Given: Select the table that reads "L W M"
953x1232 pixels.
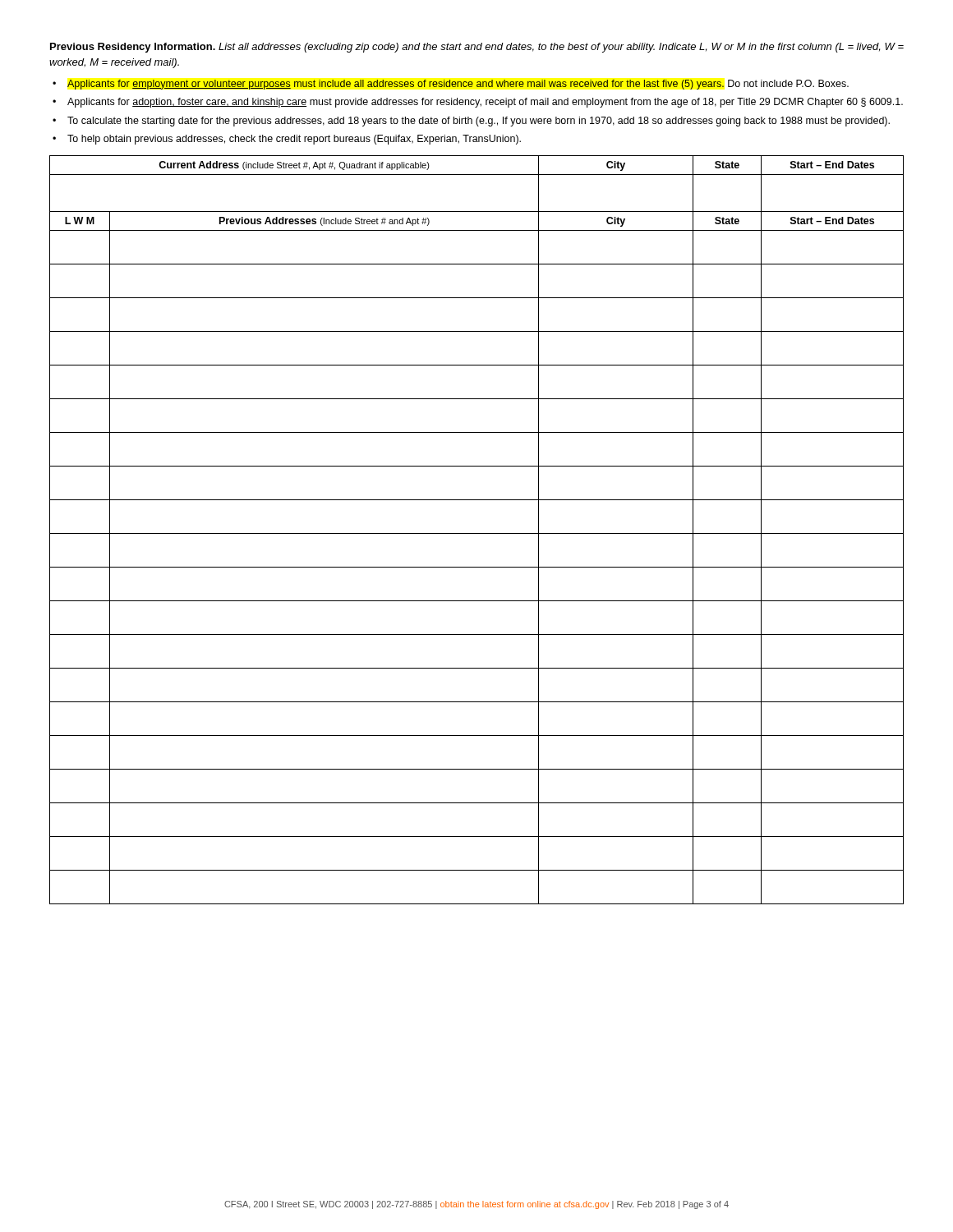Looking at the screenshot, I should click(x=476, y=530).
